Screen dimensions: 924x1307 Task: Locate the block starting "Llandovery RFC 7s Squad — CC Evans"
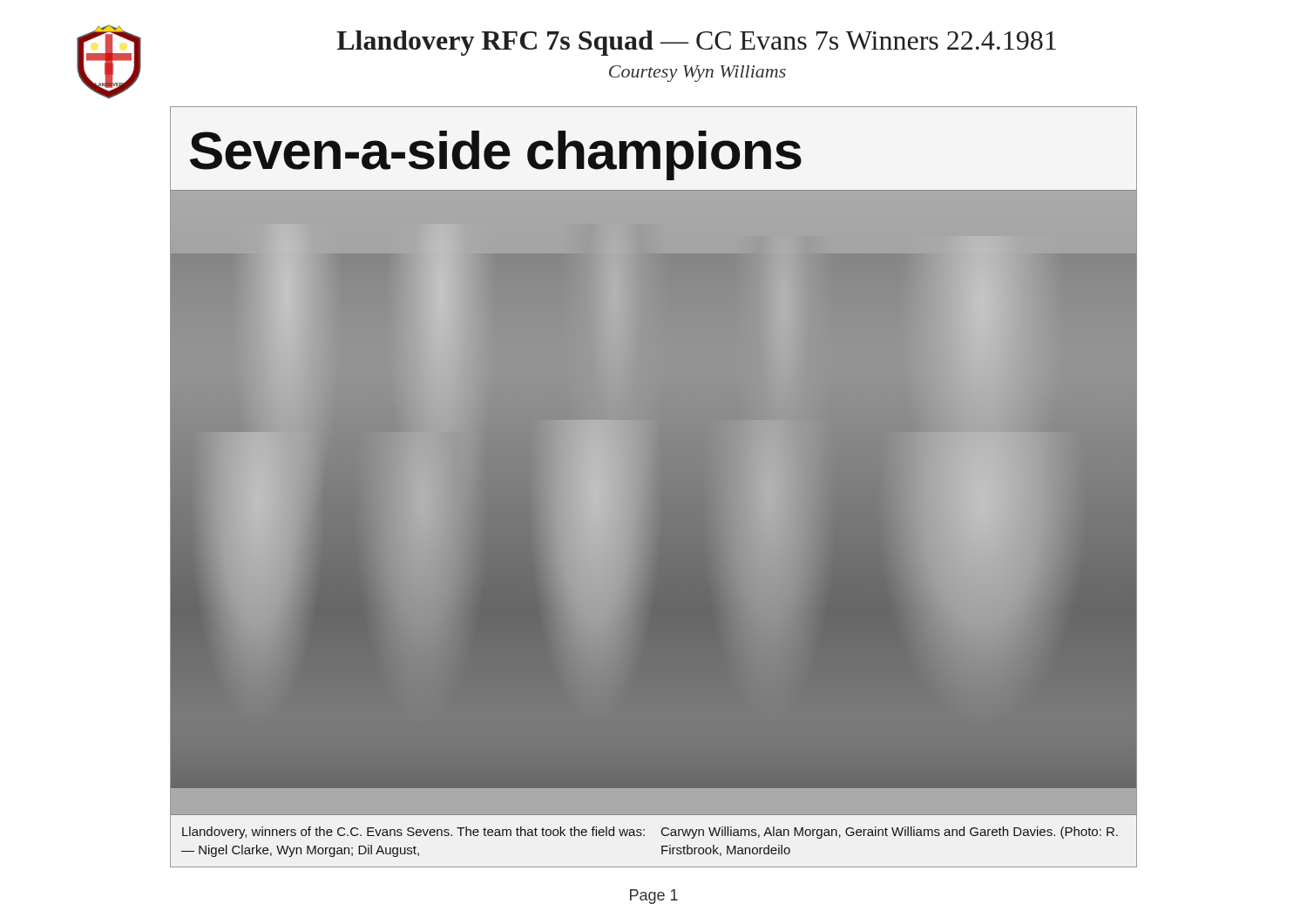[697, 54]
